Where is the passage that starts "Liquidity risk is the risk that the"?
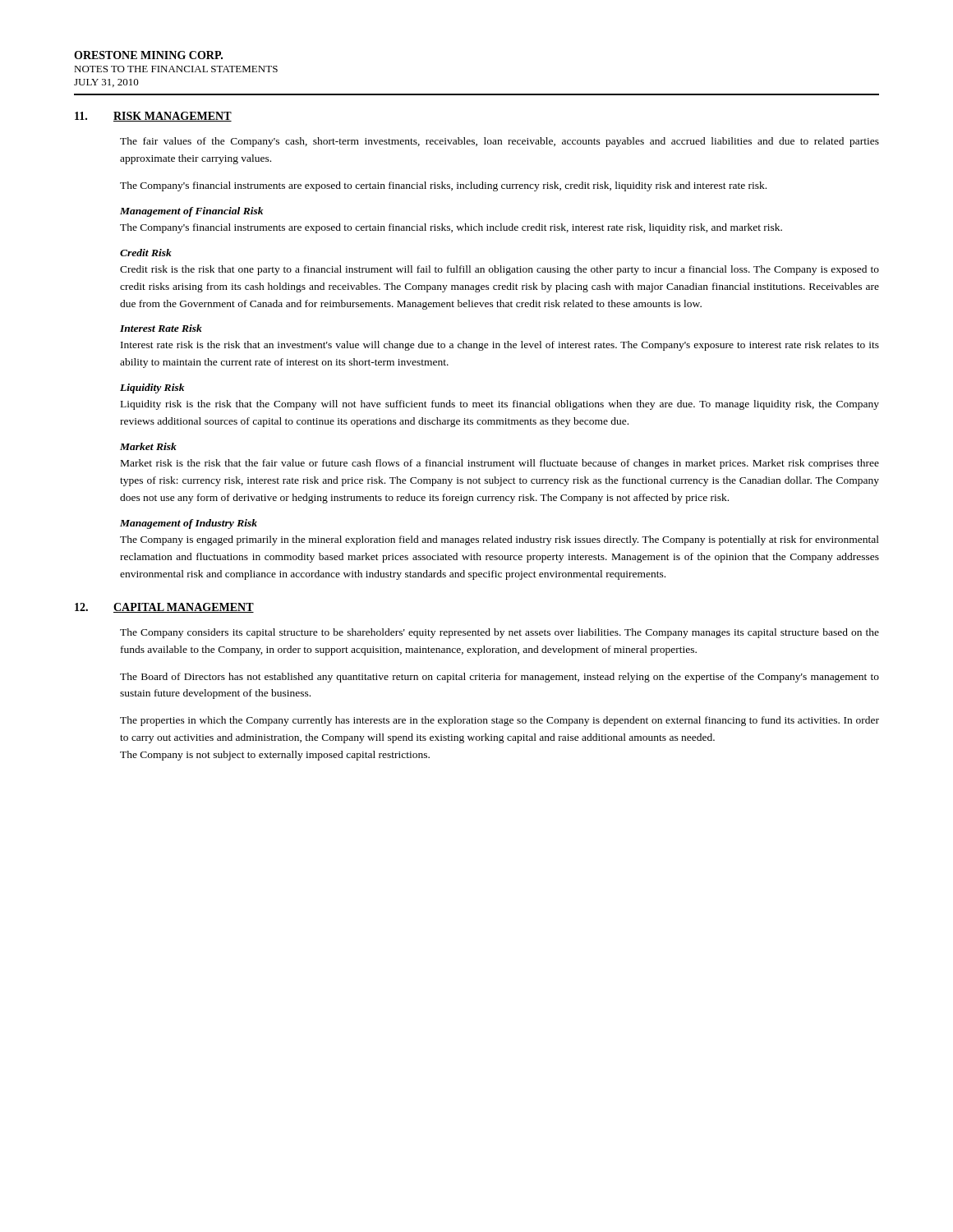 click(x=500, y=413)
